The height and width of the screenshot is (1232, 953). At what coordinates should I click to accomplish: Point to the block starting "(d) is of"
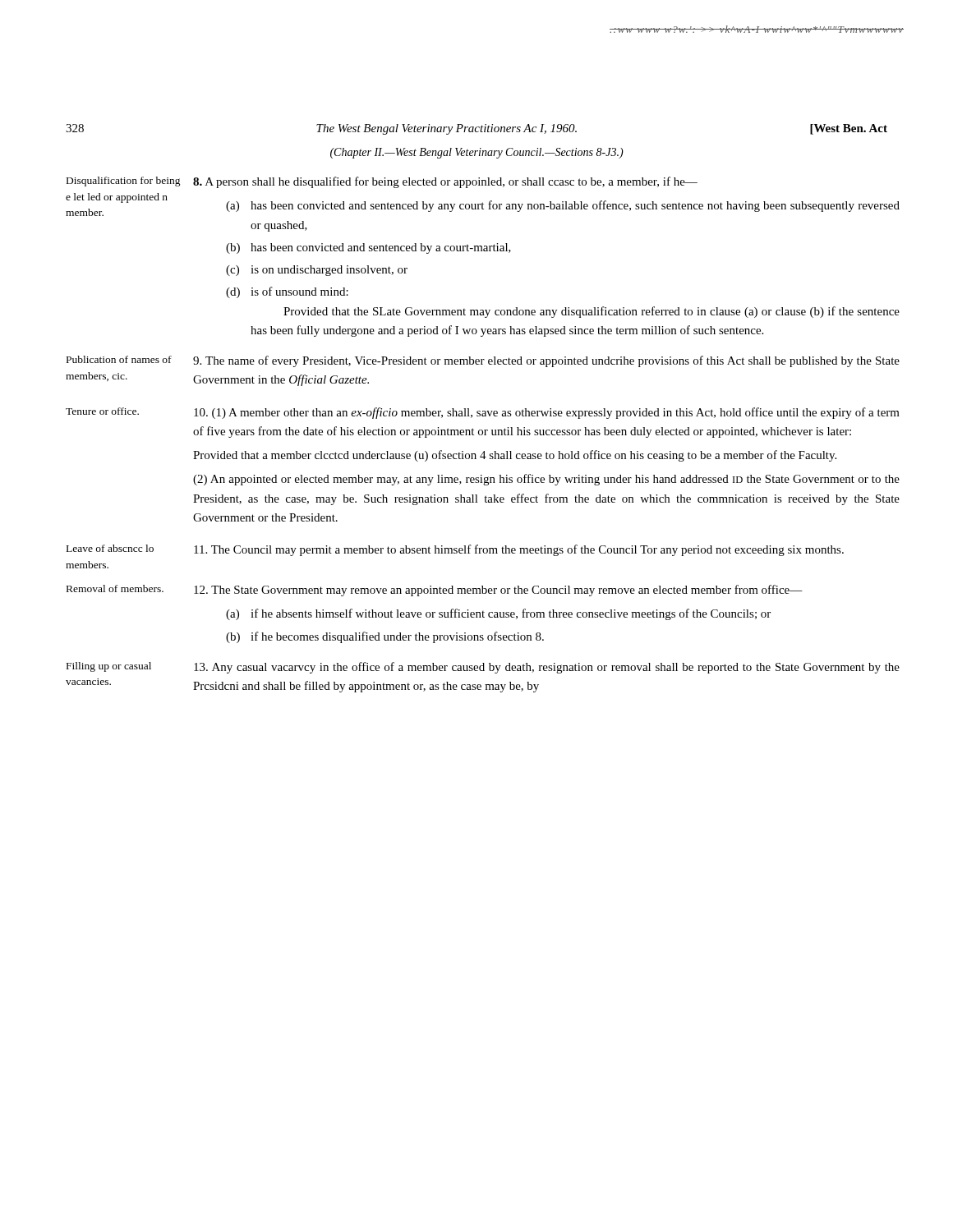[x=563, y=311]
